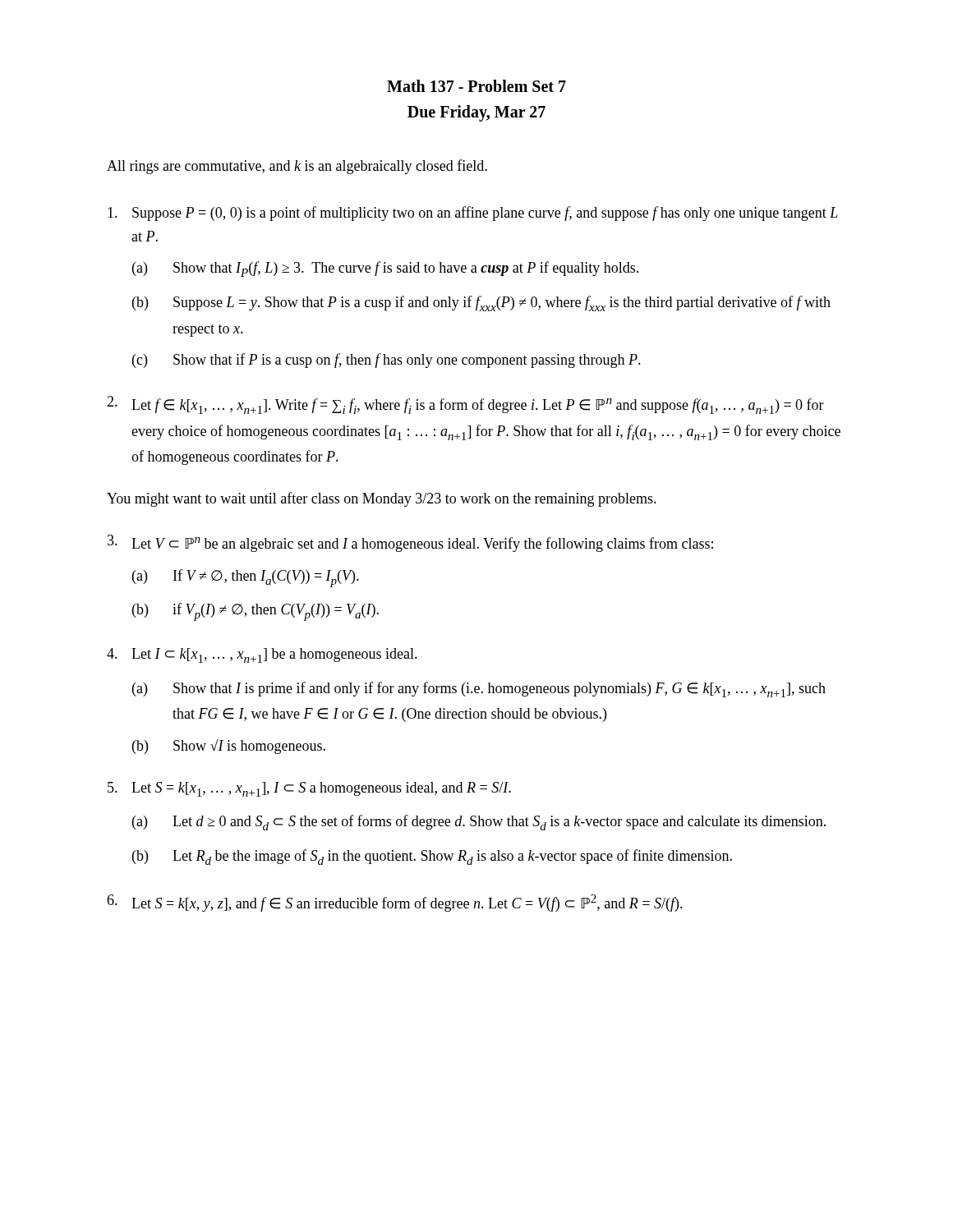Find the text block that reads "You might want"
The height and width of the screenshot is (1232, 953).
(382, 499)
